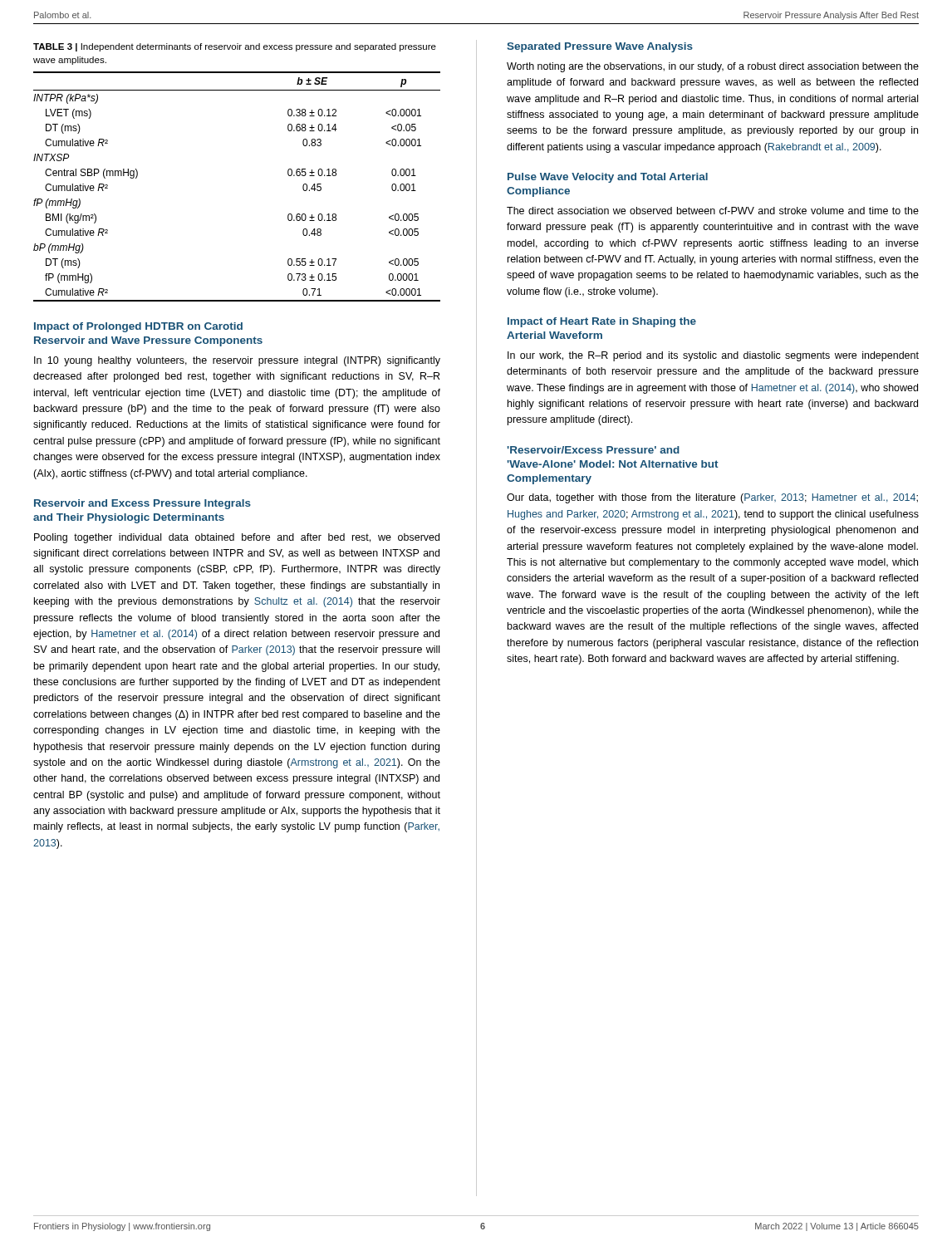Point to the caption beginning "TABLE 3 | Independent determinants of"
The width and height of the screenshot is (952, 1246).
[x=235, y=53]
